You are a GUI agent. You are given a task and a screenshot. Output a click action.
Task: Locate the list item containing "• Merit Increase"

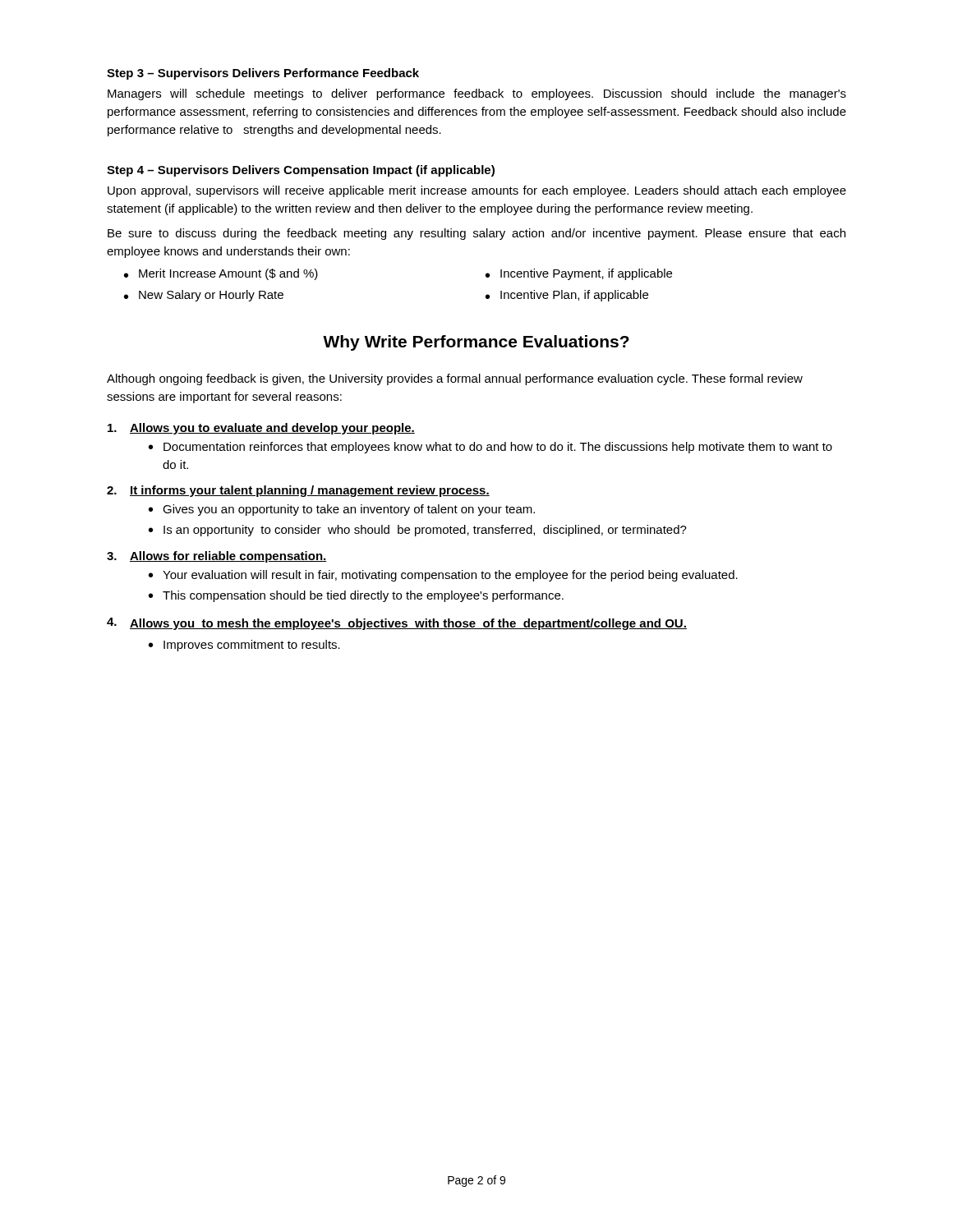[x=221, y=275]
